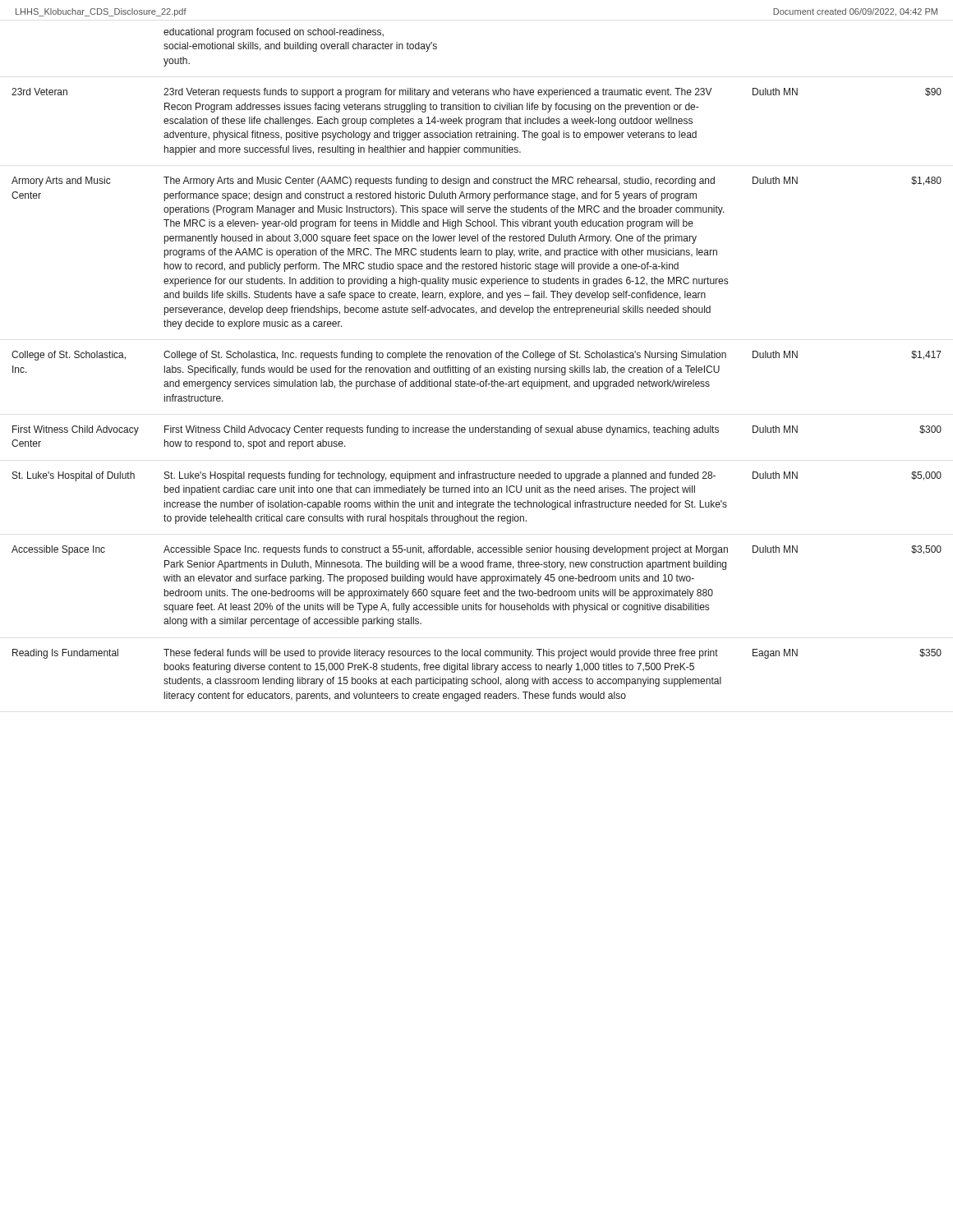Select the passage starting "College of St. Scholastica, Inc. College of"
This screenshot has width=953, height=1232.
476,377
